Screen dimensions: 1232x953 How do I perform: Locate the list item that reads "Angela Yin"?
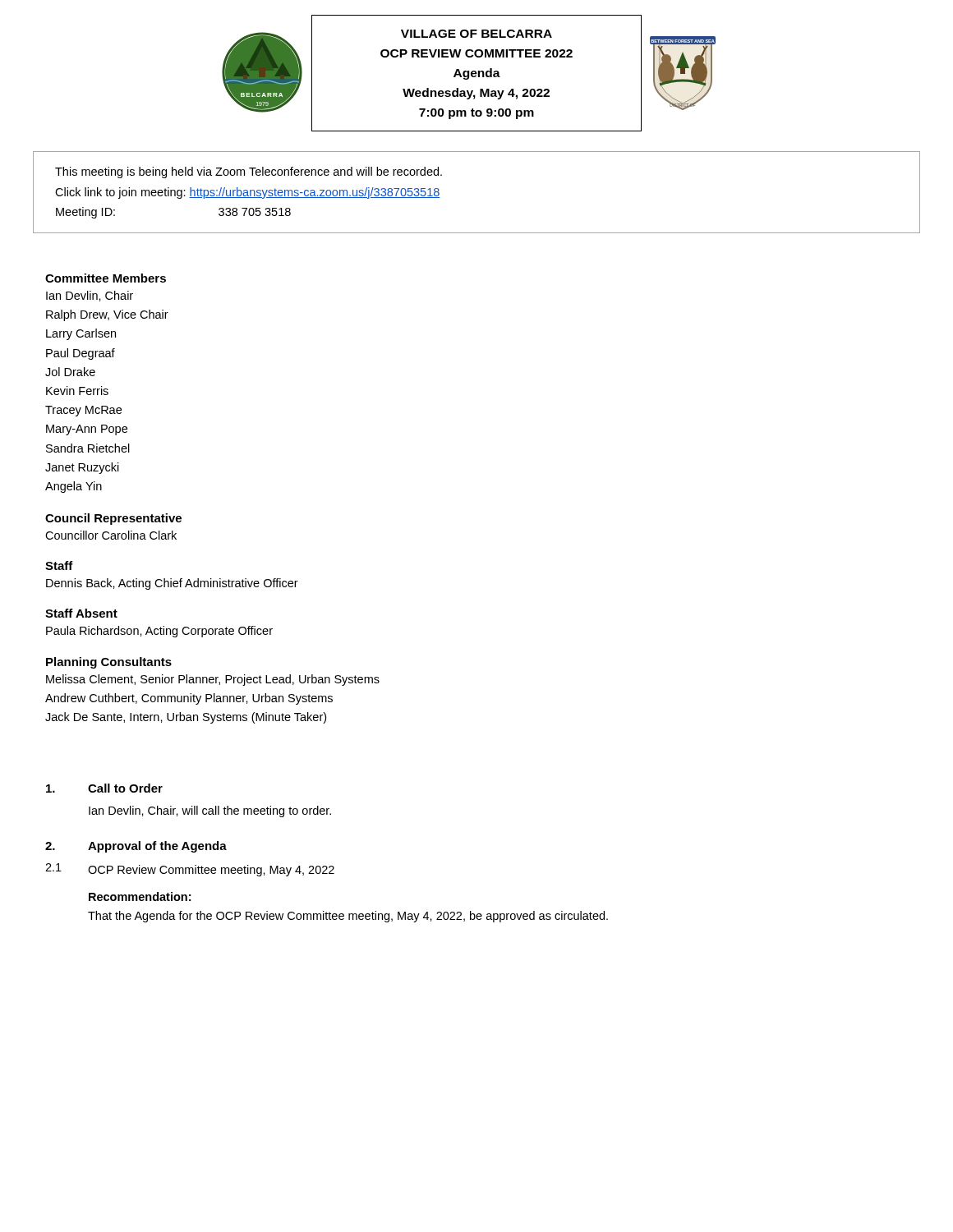tap(74, 486)
